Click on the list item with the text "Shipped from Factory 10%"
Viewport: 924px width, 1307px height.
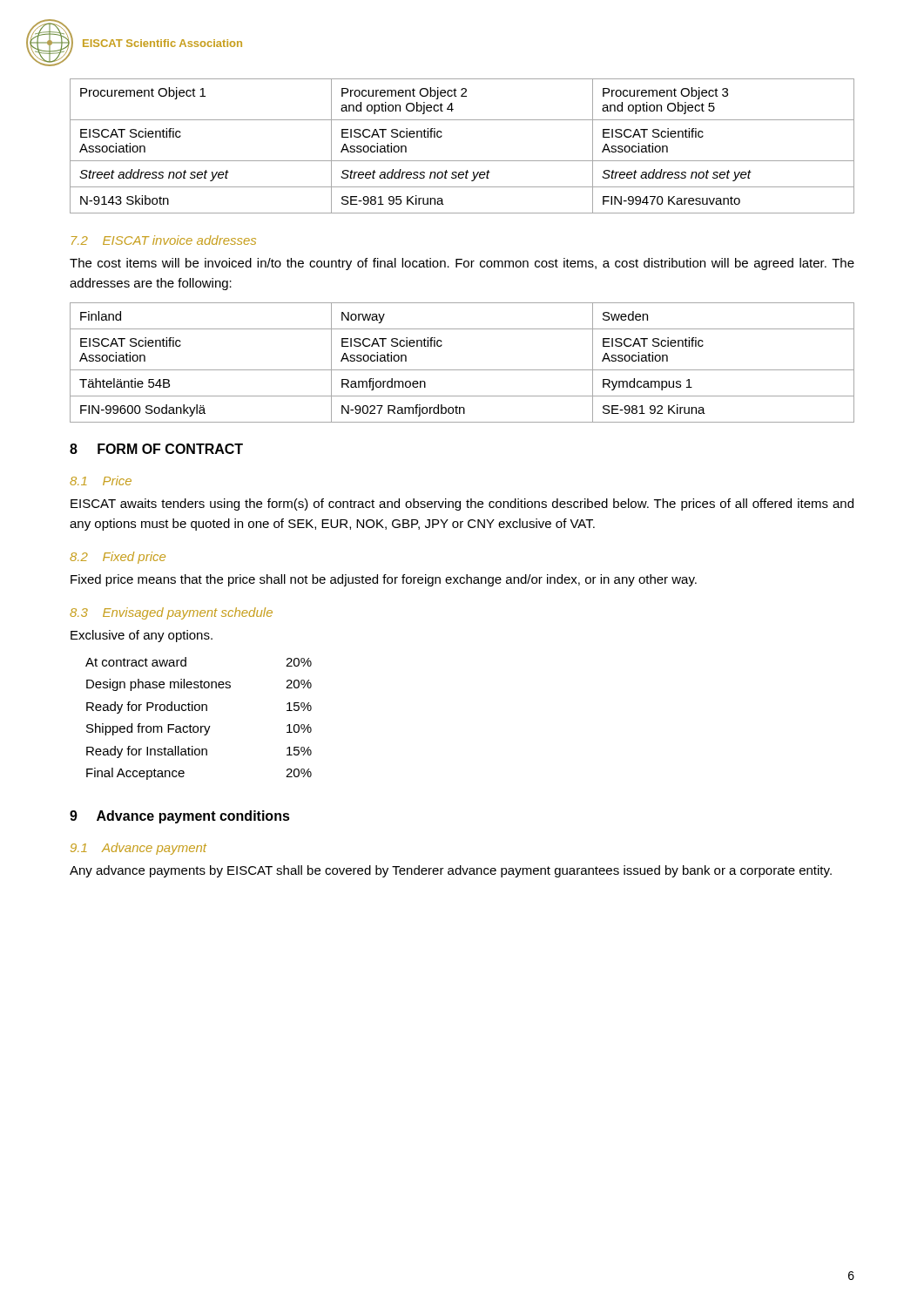(199, 728)
